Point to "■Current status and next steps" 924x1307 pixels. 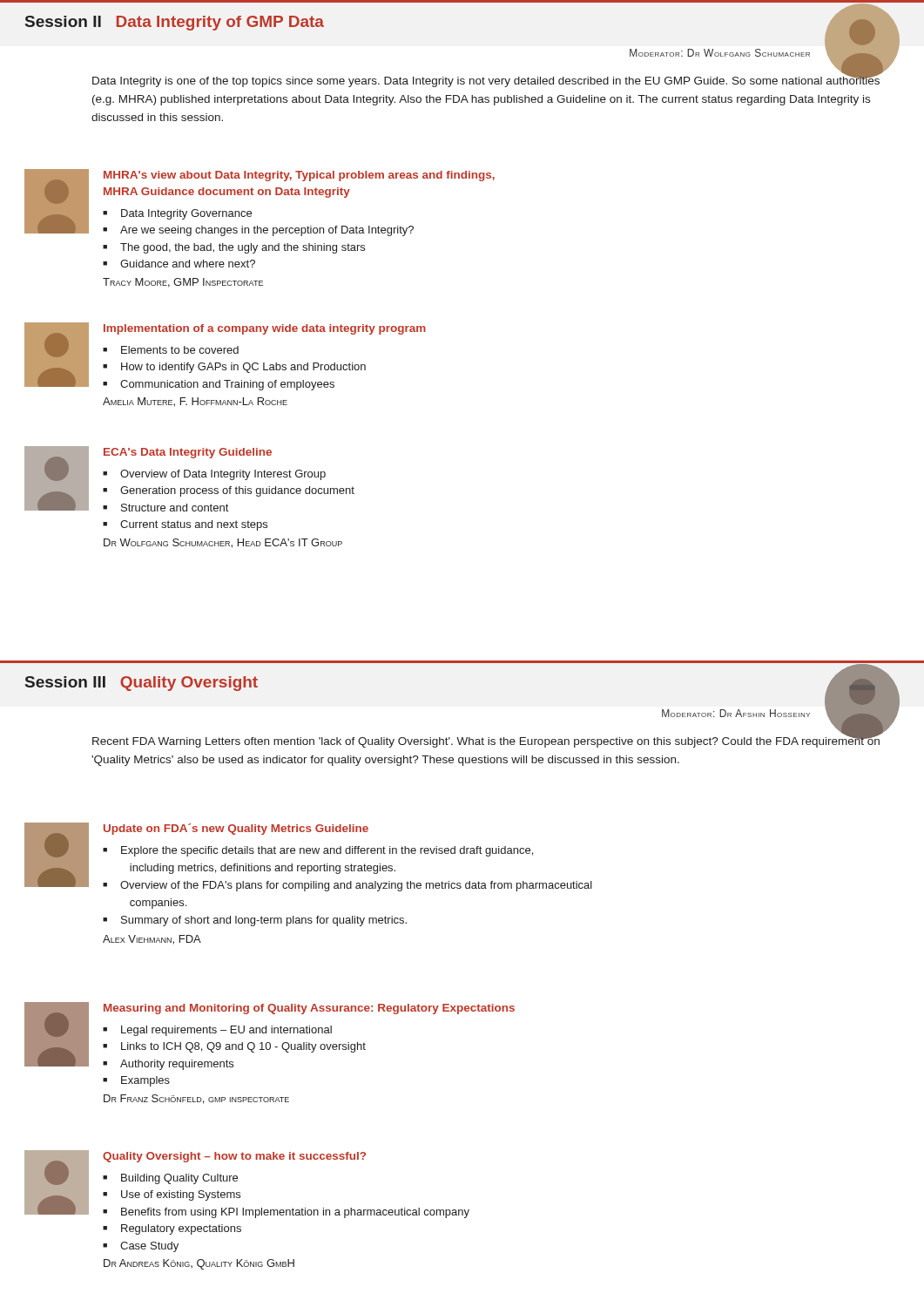click(x=185, y=524)
